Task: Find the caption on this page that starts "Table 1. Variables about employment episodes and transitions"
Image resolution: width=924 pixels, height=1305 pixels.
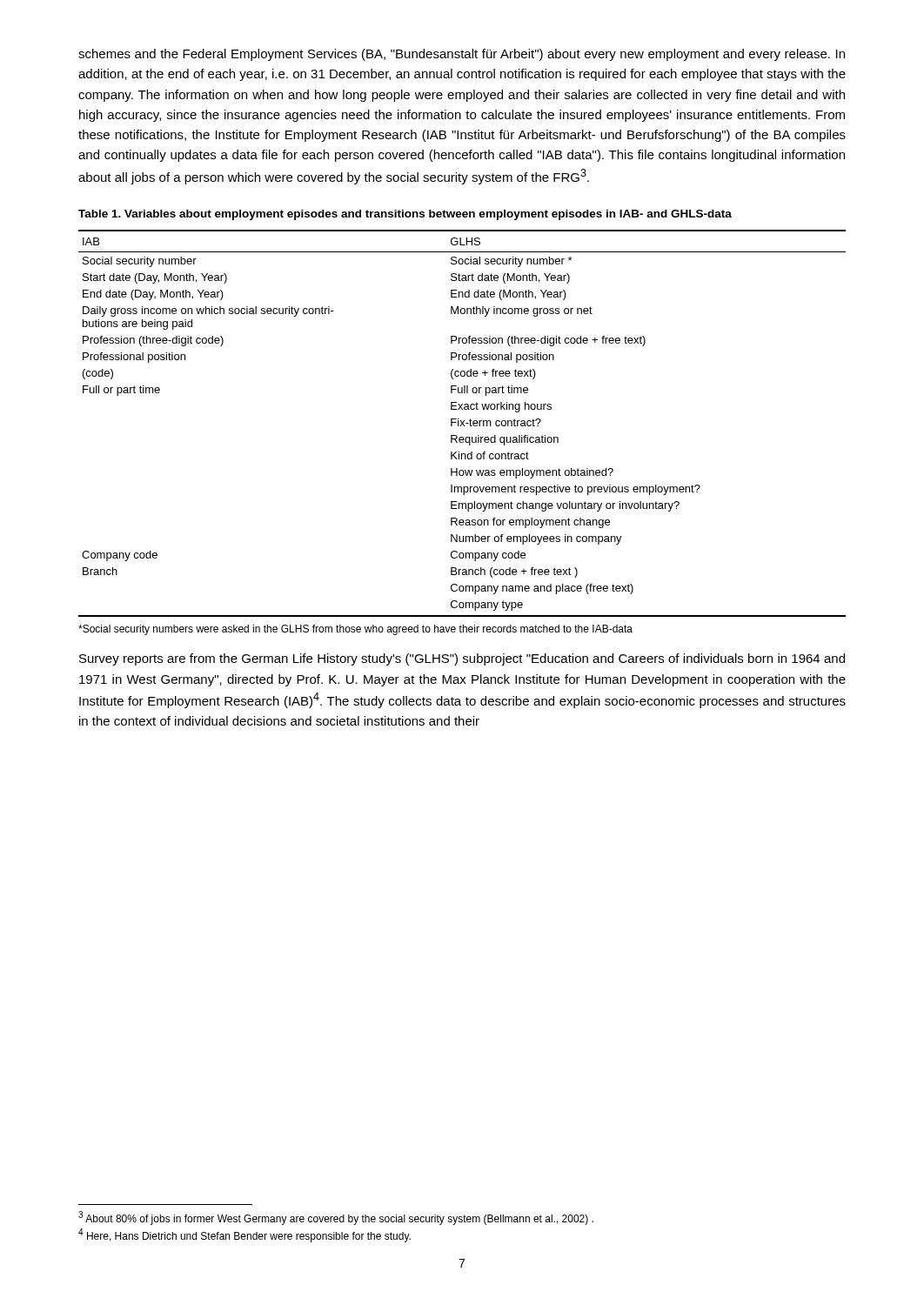Action: coord(405,213)
